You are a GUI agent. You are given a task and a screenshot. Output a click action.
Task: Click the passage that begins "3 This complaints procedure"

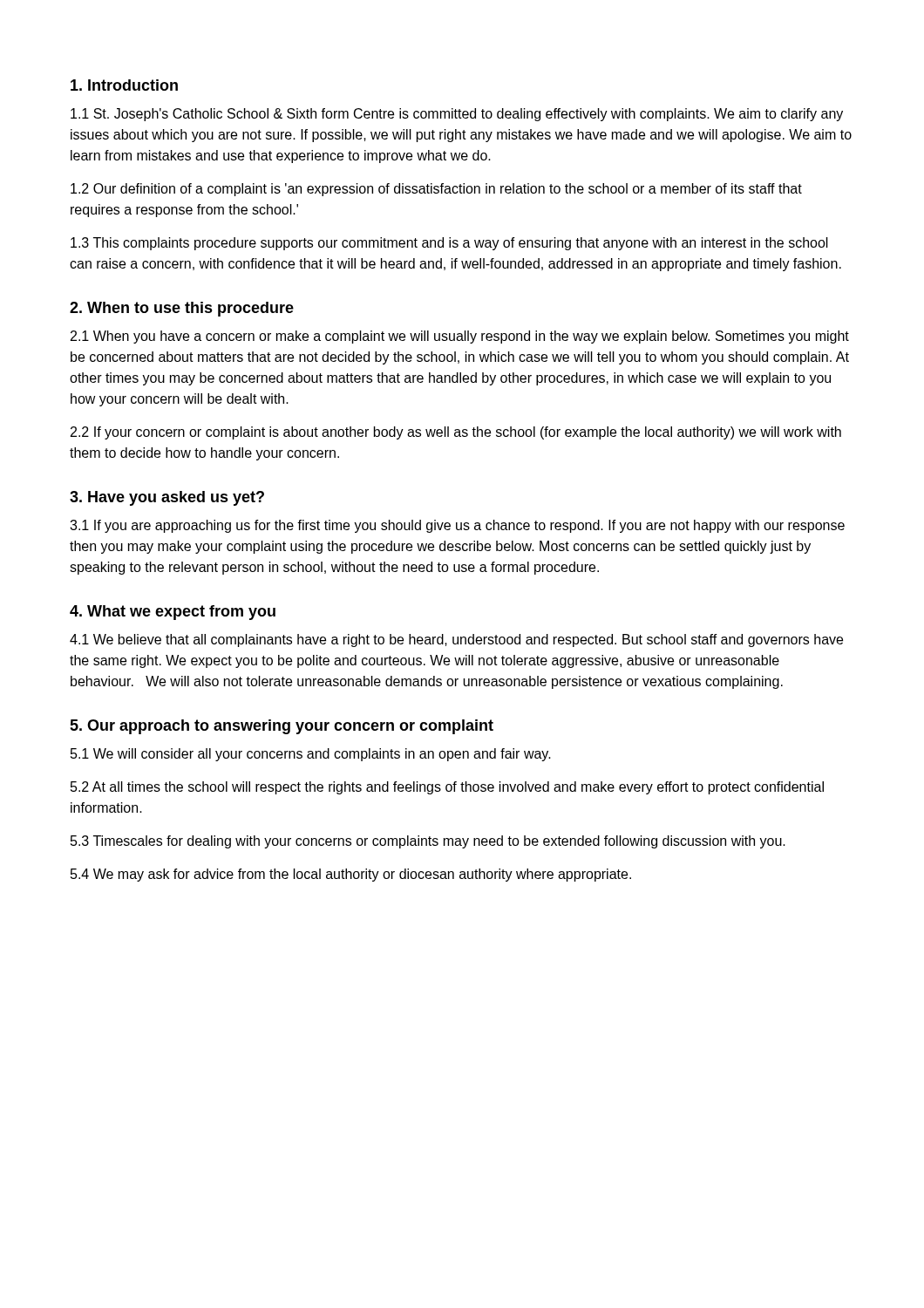(x=456, y=253)
